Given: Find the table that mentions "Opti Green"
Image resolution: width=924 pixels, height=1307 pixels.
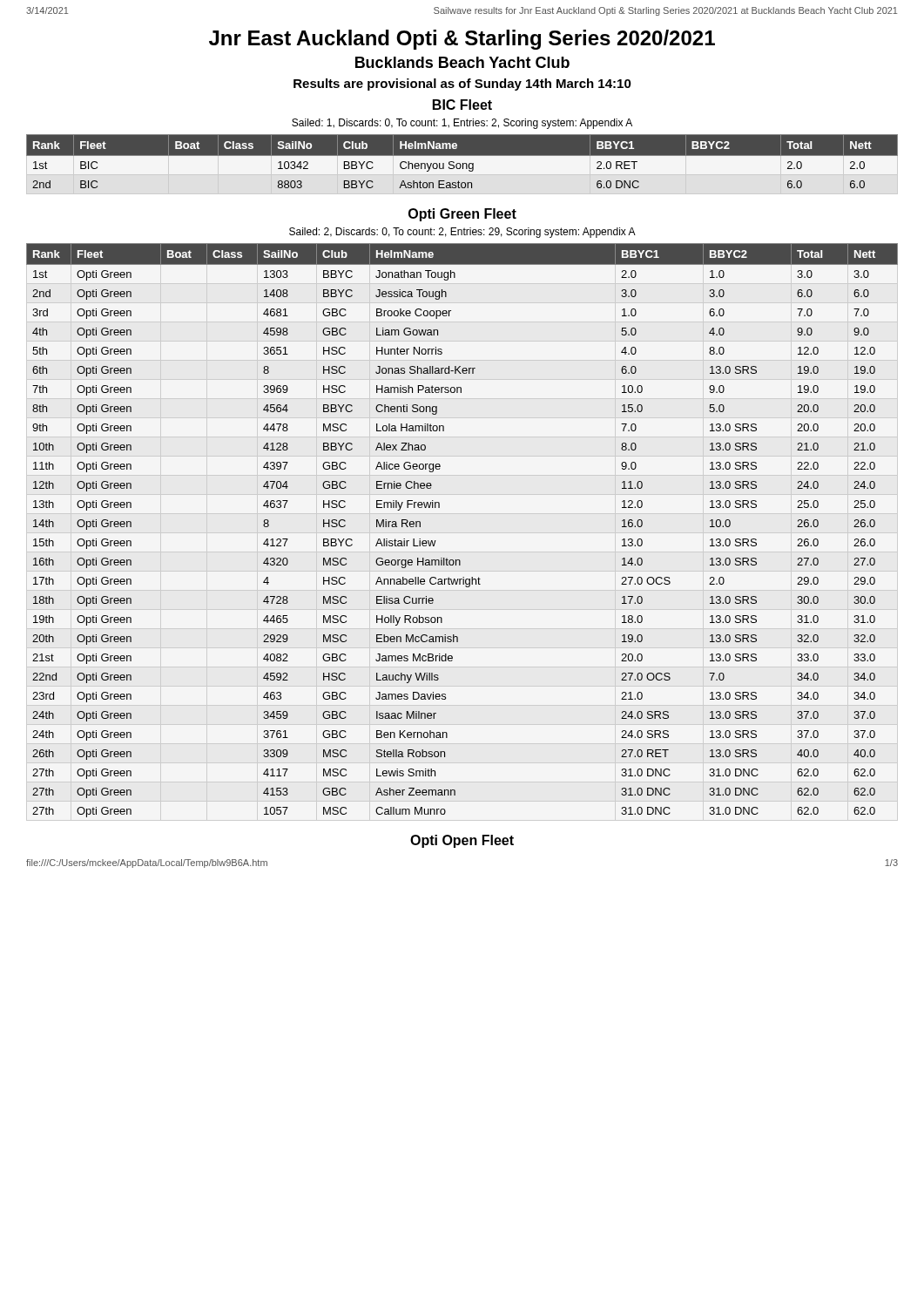Looking at the screenshot, I should 462,532.
